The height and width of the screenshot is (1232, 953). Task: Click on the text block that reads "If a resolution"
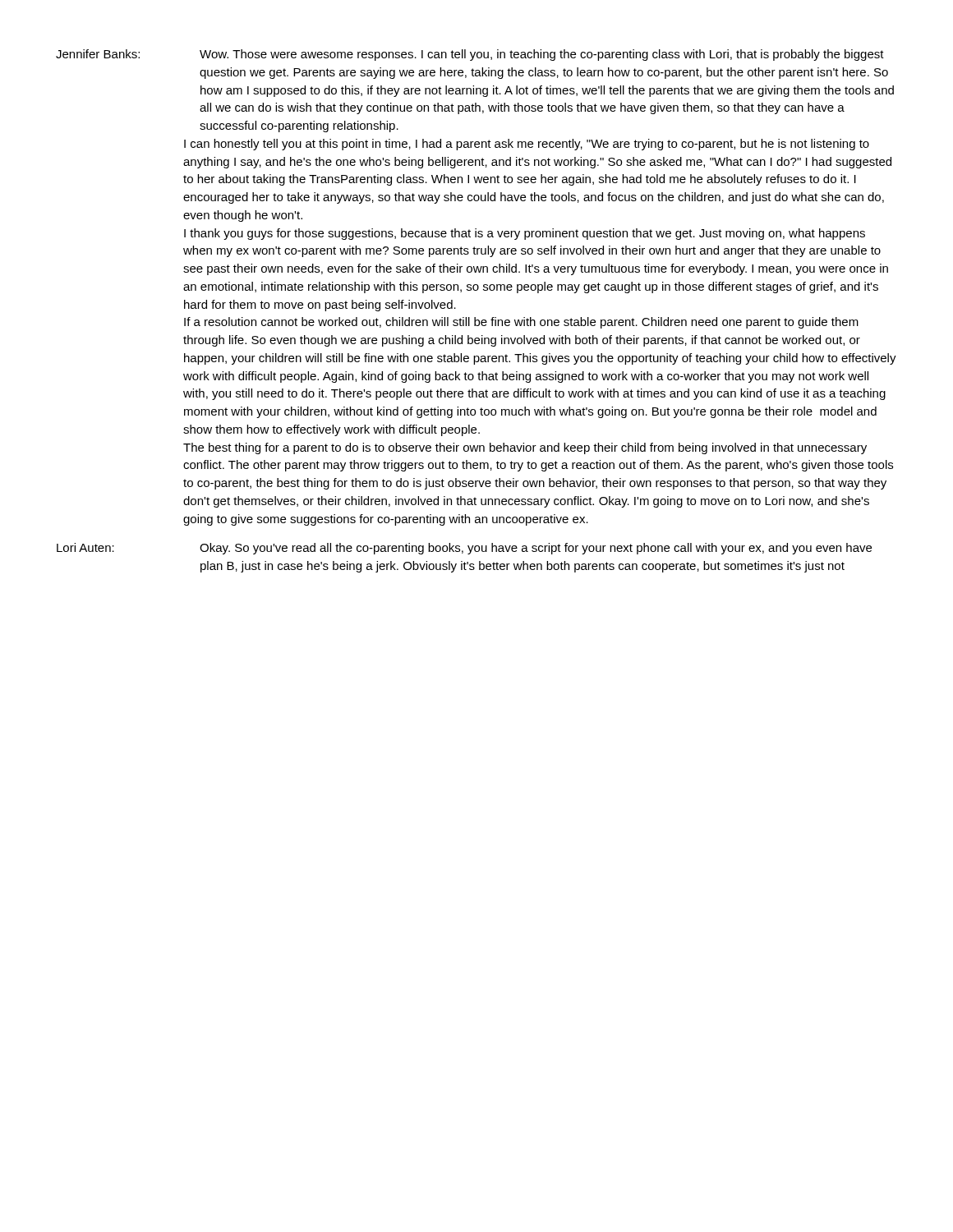[x=476, y=376]
